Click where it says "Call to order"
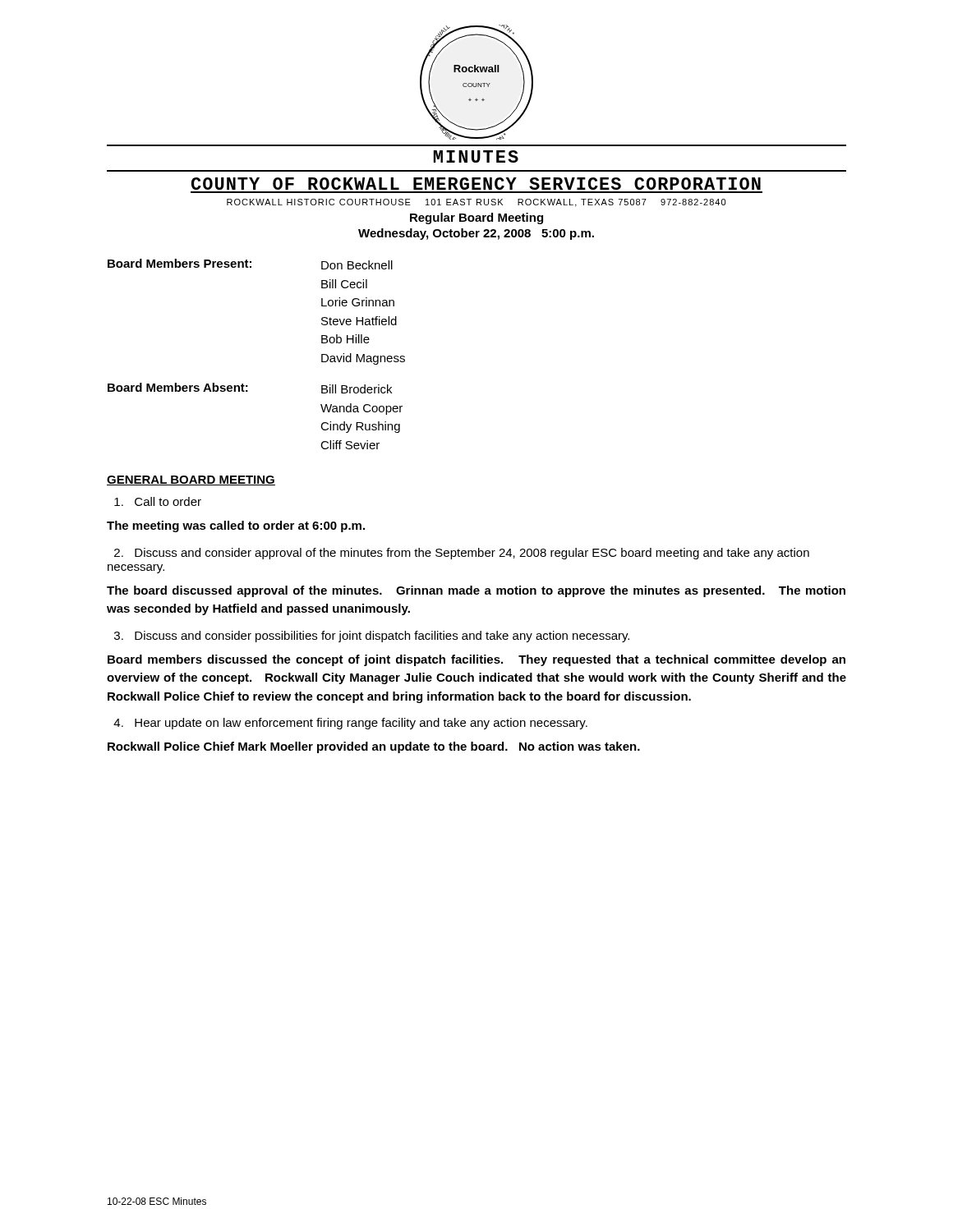This screenshot has height=1232, width=953. pos(154,501)
